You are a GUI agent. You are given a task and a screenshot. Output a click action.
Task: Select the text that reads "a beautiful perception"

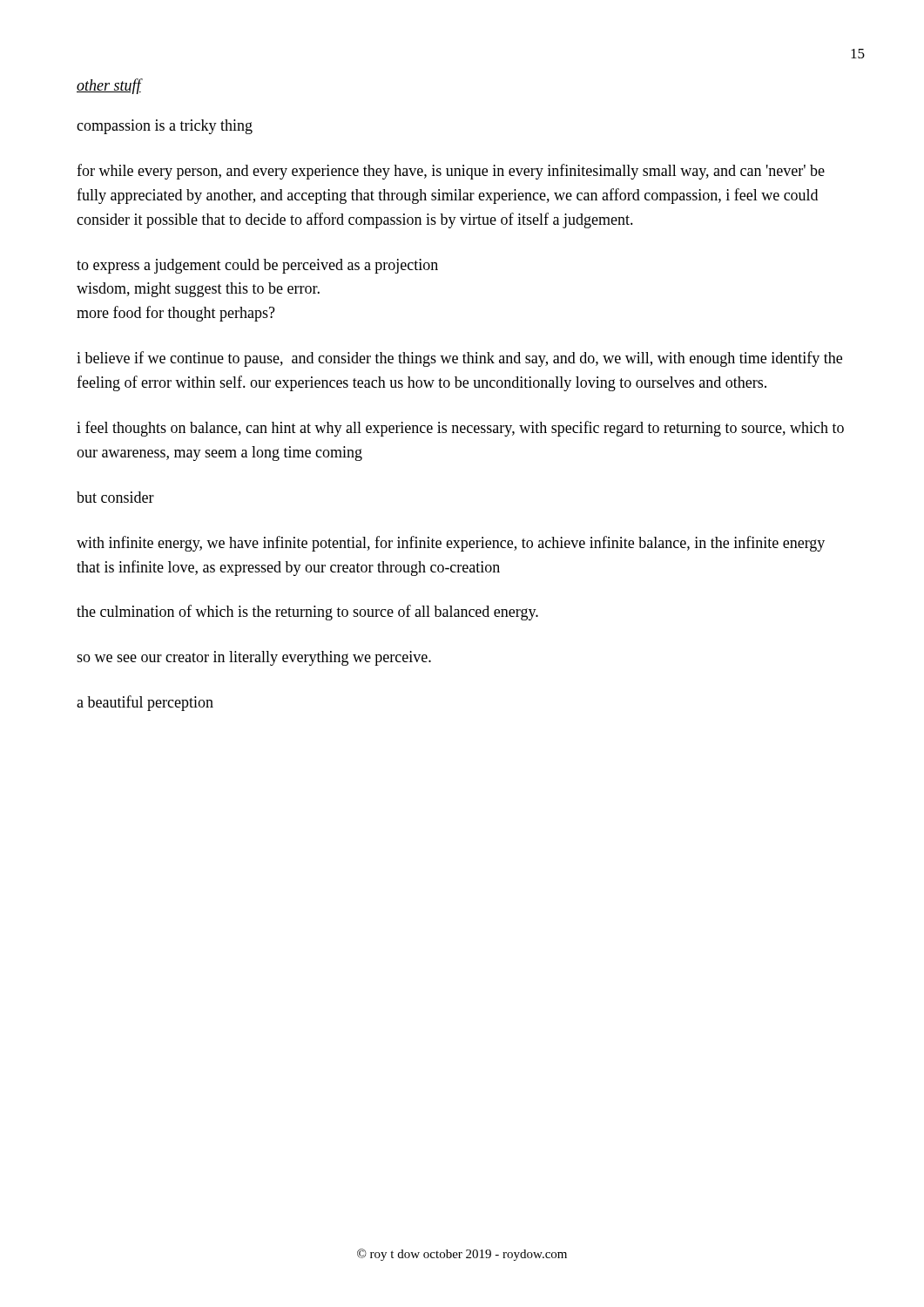tap(145, 703)
